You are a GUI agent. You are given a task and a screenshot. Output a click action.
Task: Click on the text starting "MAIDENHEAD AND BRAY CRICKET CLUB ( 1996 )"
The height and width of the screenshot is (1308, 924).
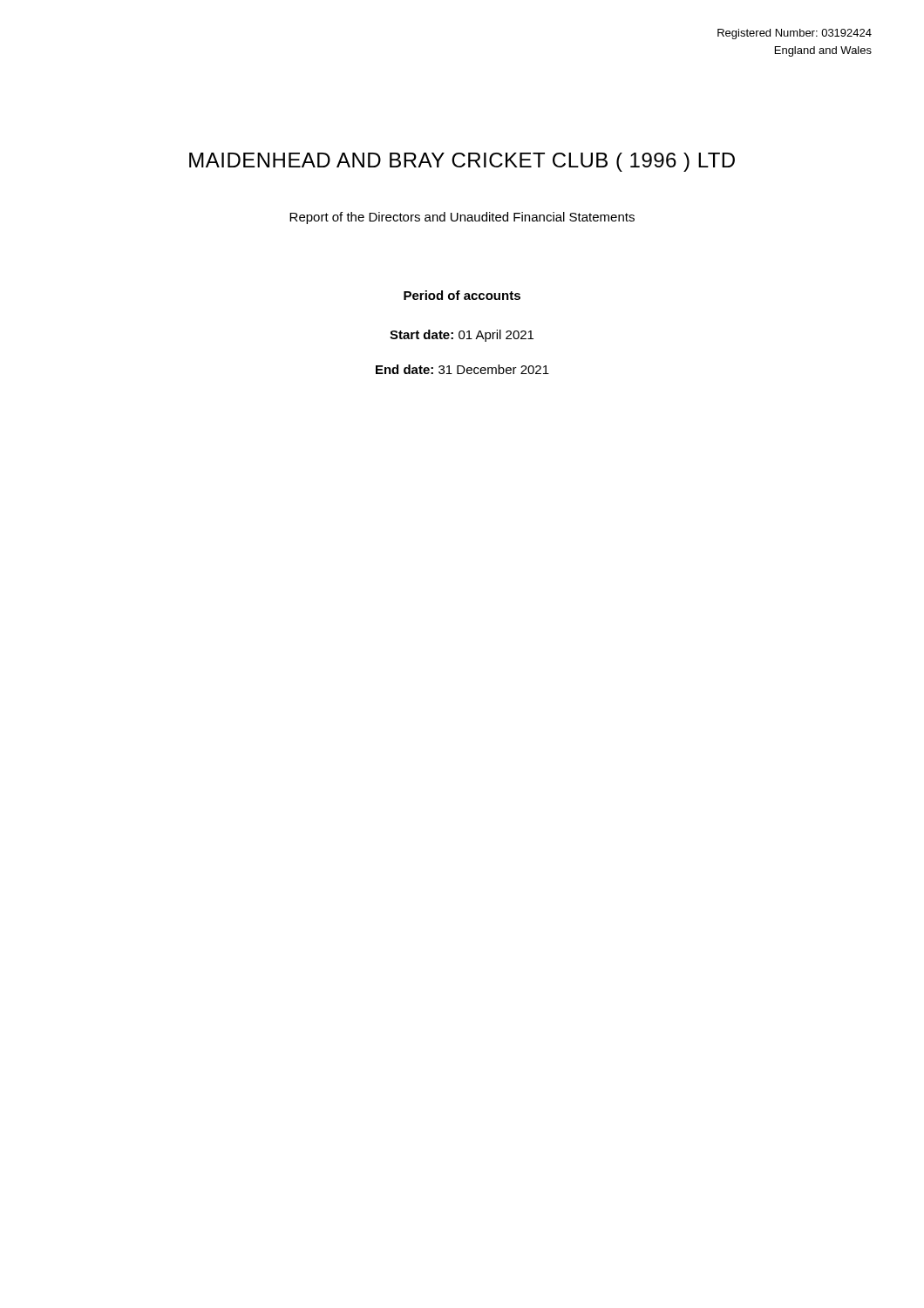pyautogui.click(x=462, y=160)
